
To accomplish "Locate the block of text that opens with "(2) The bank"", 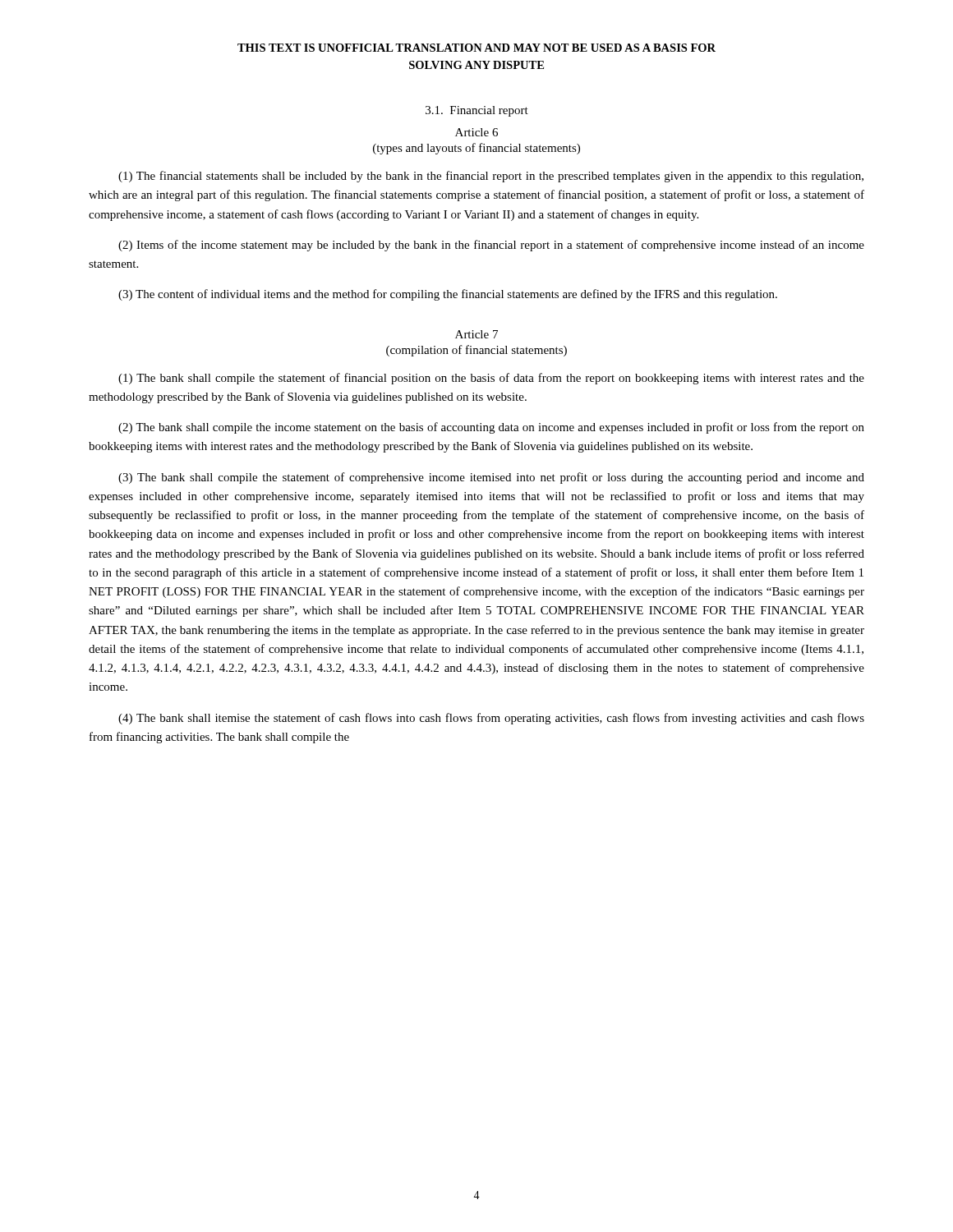I will (x=476, y=437).
